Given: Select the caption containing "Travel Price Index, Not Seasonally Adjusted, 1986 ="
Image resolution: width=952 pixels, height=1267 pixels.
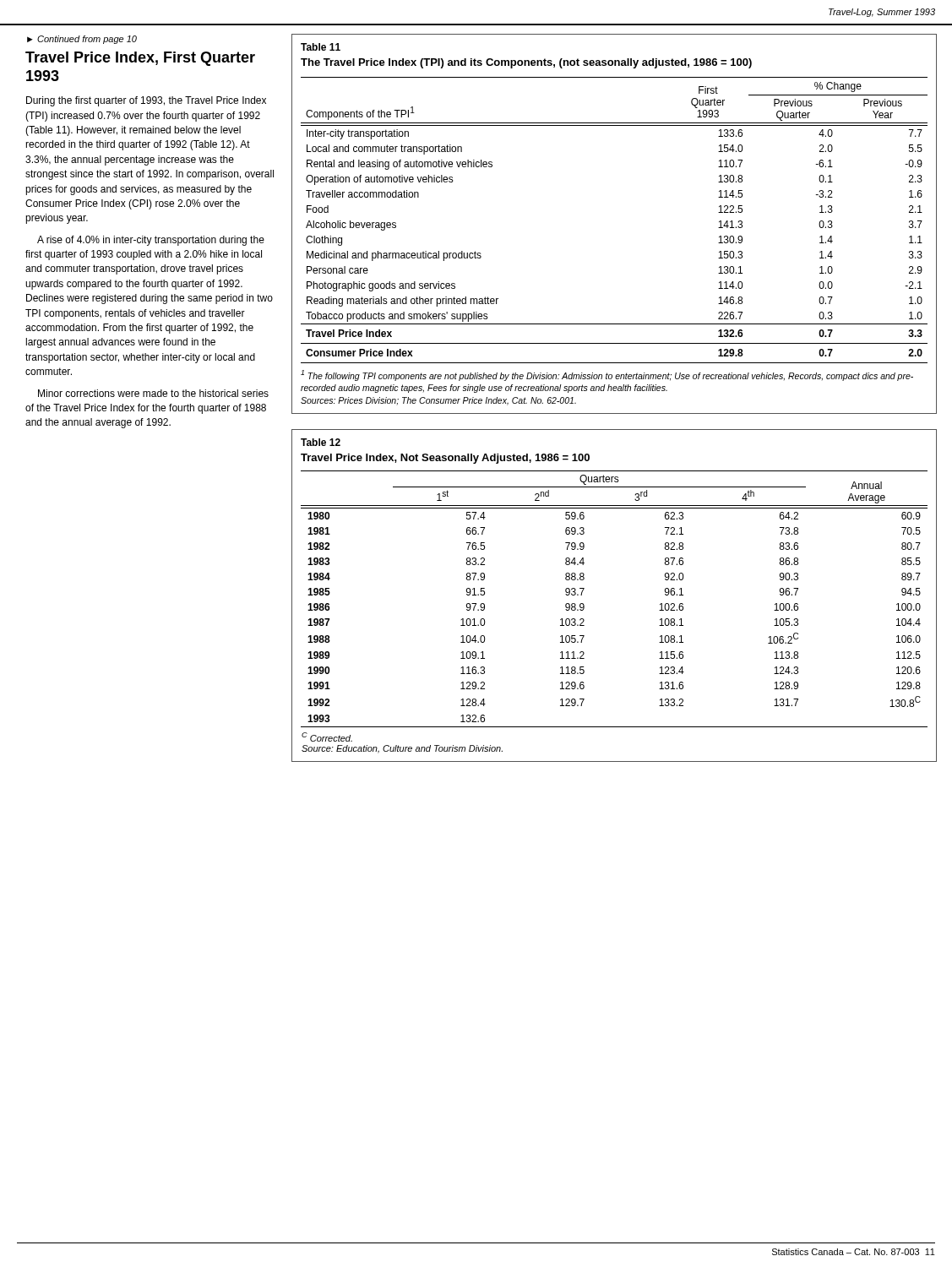Looking at the screenshot, I should click(x=445, y=458).
